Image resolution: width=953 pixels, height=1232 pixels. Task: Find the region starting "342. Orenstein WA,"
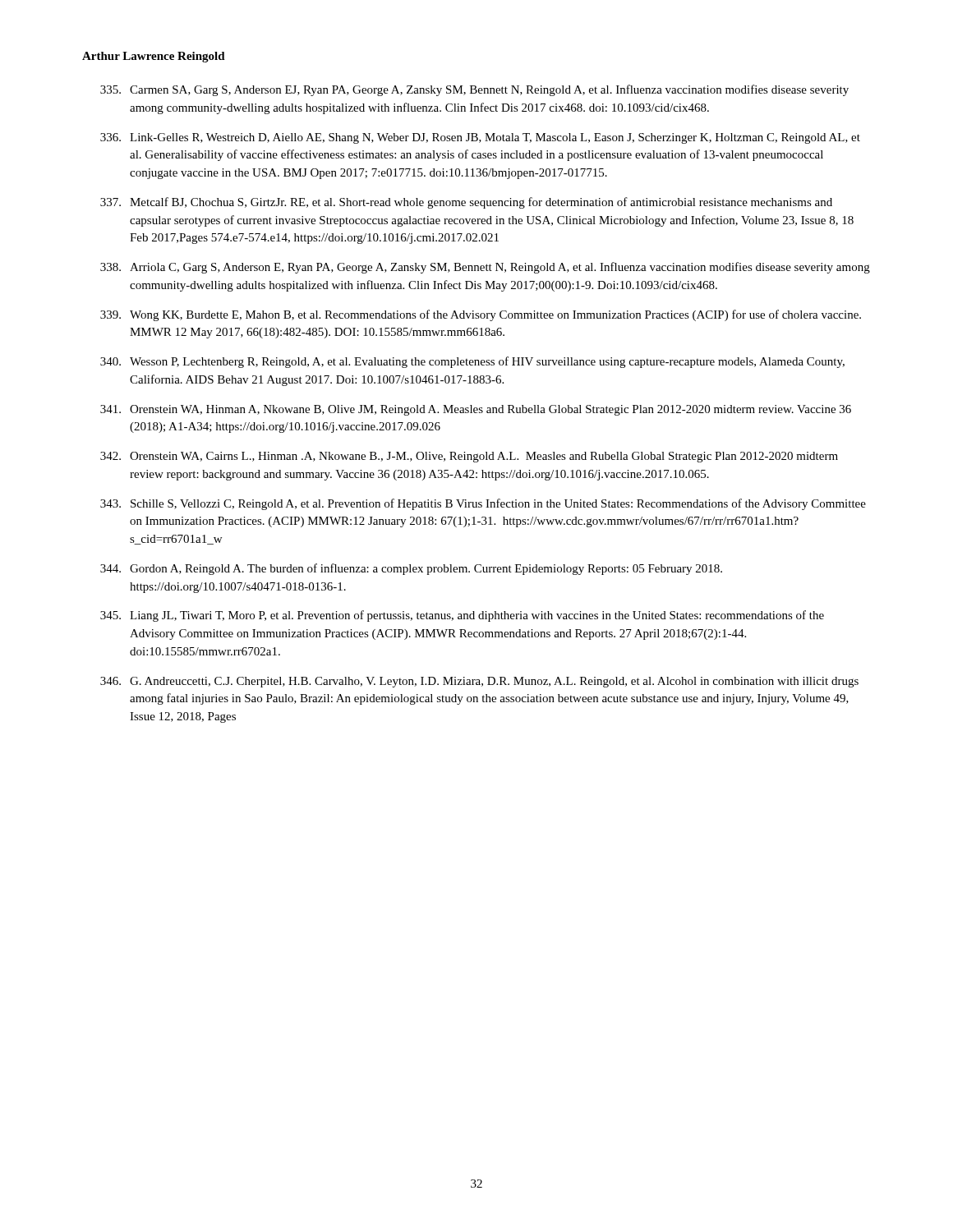coord(476,465)
